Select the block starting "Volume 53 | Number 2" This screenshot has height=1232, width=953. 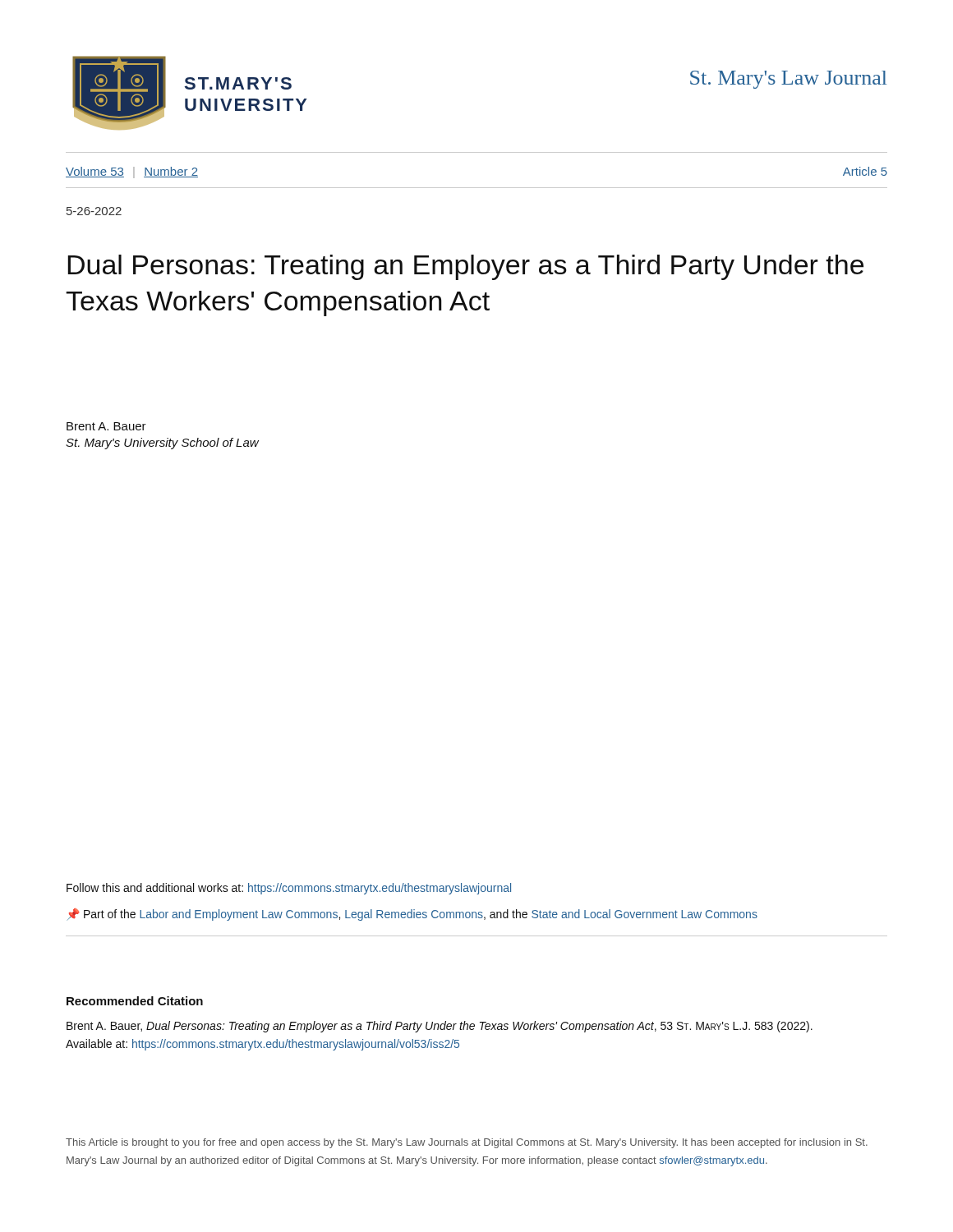click(x=134, y=172)
